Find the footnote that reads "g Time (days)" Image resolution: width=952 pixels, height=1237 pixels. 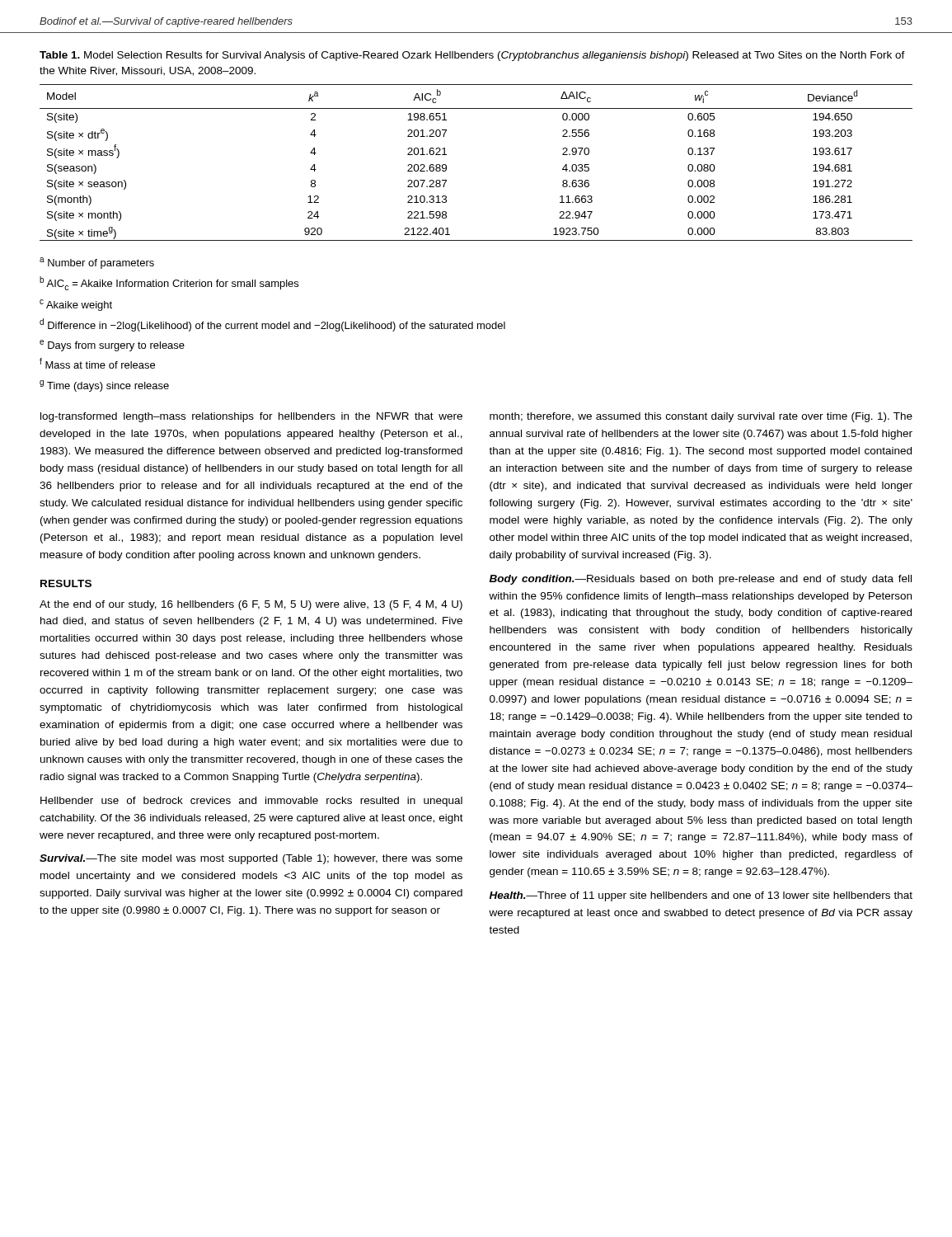point(104,385)
